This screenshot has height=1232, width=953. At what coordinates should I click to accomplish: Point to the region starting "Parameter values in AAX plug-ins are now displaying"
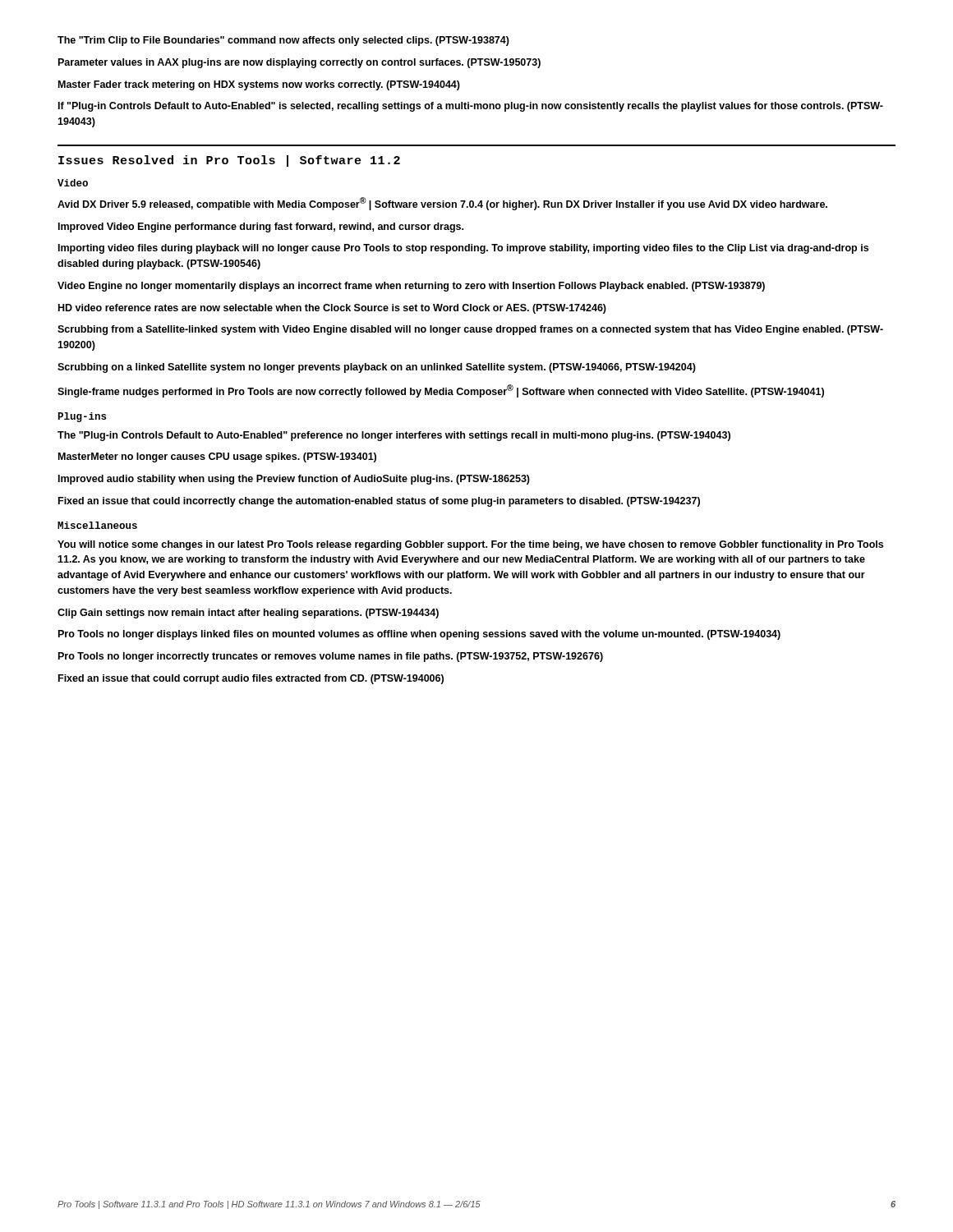pyautogui.click(x=299, y=62)
